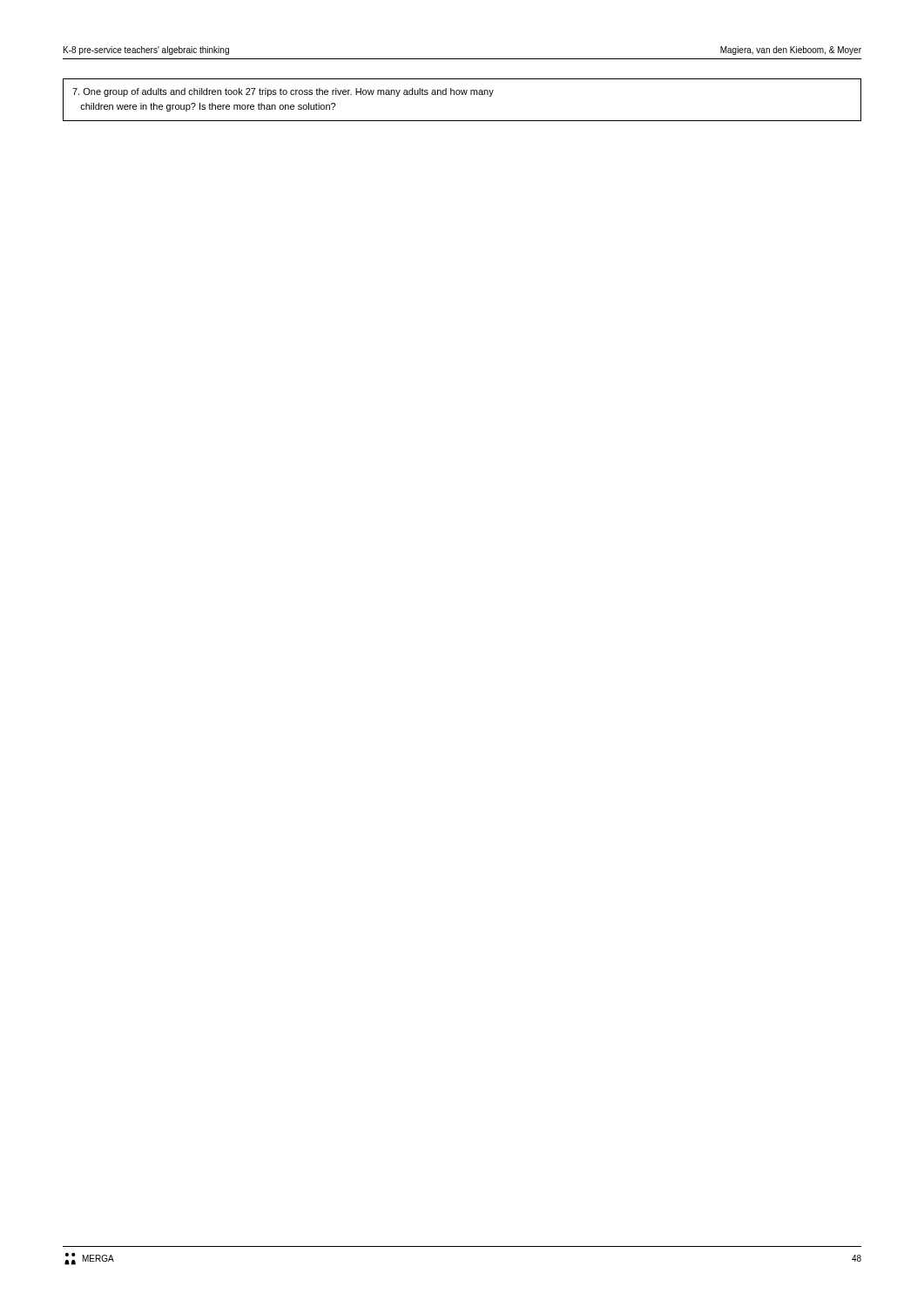
Task: Find the region starting "One group of adults and children"
Action: coord(283,99)
